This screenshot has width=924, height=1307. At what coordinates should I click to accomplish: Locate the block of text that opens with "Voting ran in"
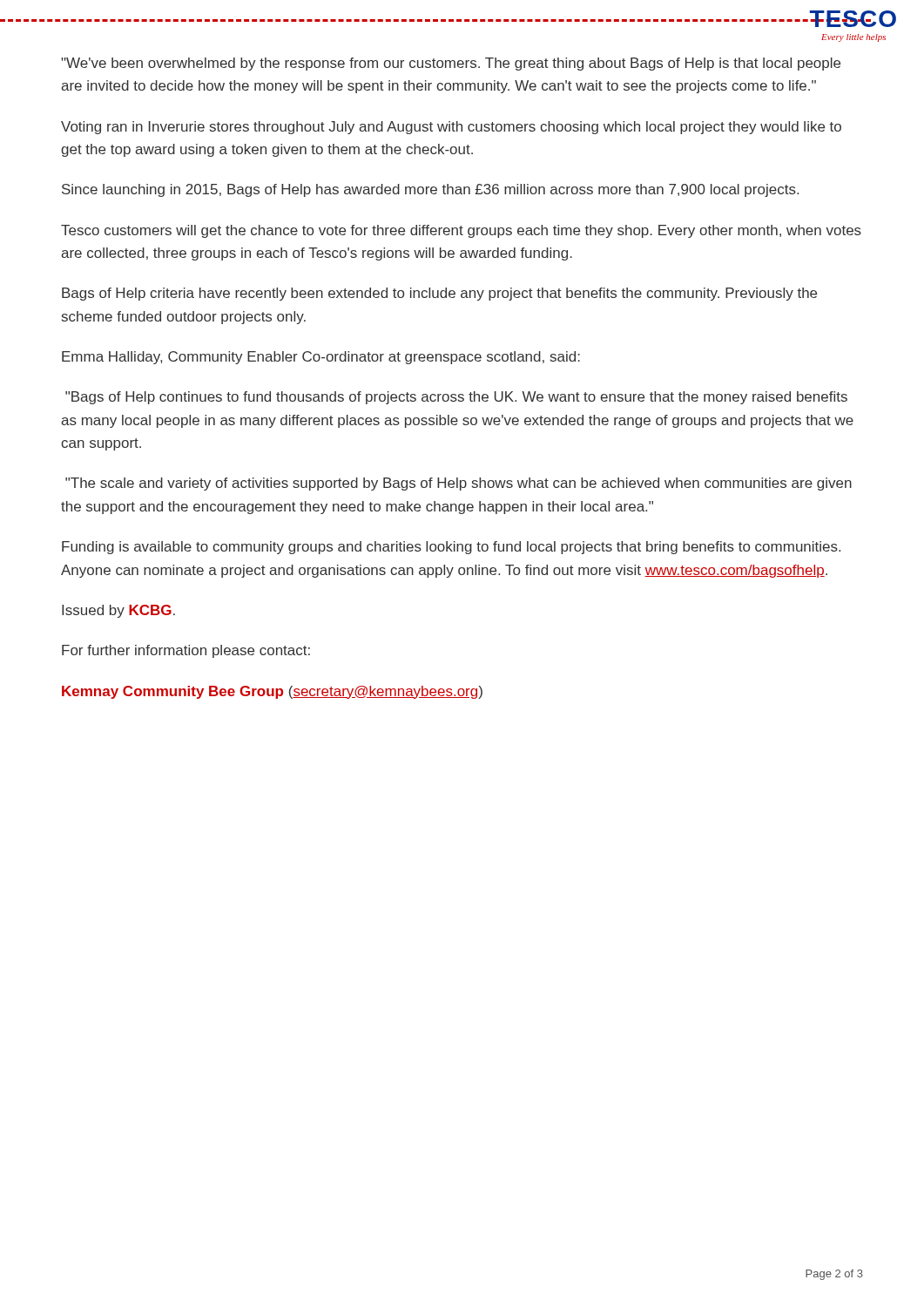pos(451,138)
